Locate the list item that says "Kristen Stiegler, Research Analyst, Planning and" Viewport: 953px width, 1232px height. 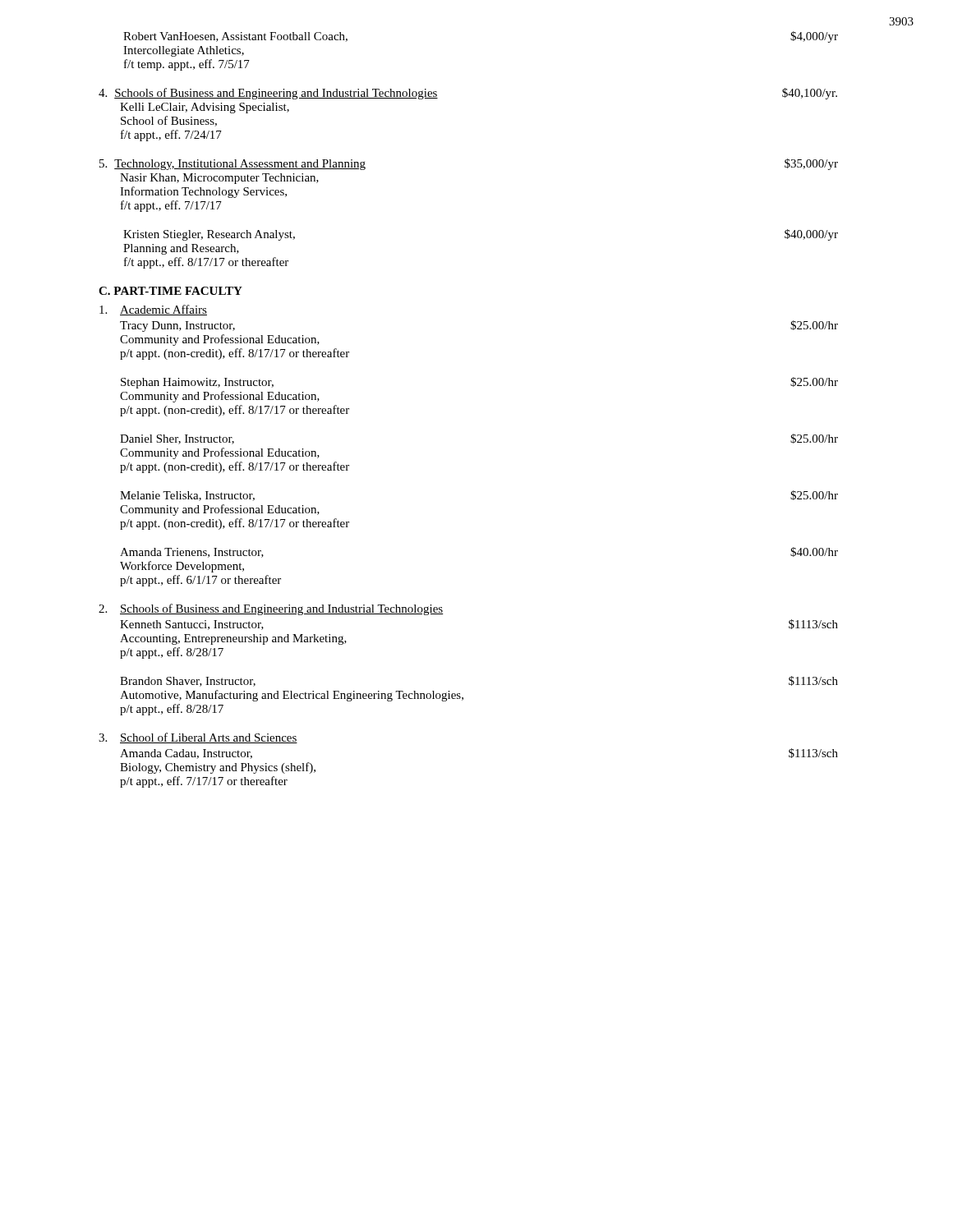click(x=211, y=234)
